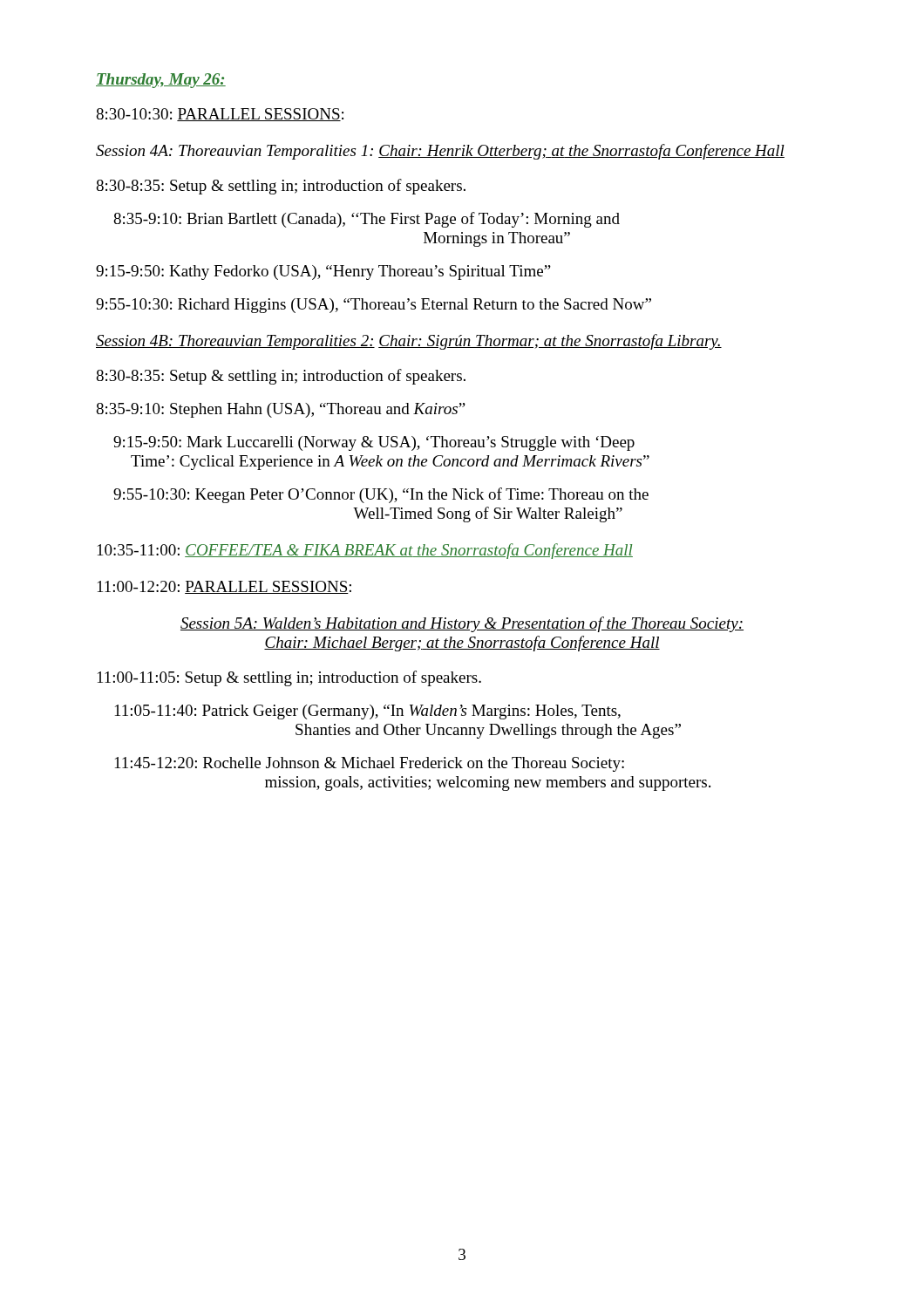Image resolution: width=924 pixels, height=1308 pixels.
Task: Locate the block of text that opens with "Session 5A: Walden’s"
Action: tap(462, 633)
